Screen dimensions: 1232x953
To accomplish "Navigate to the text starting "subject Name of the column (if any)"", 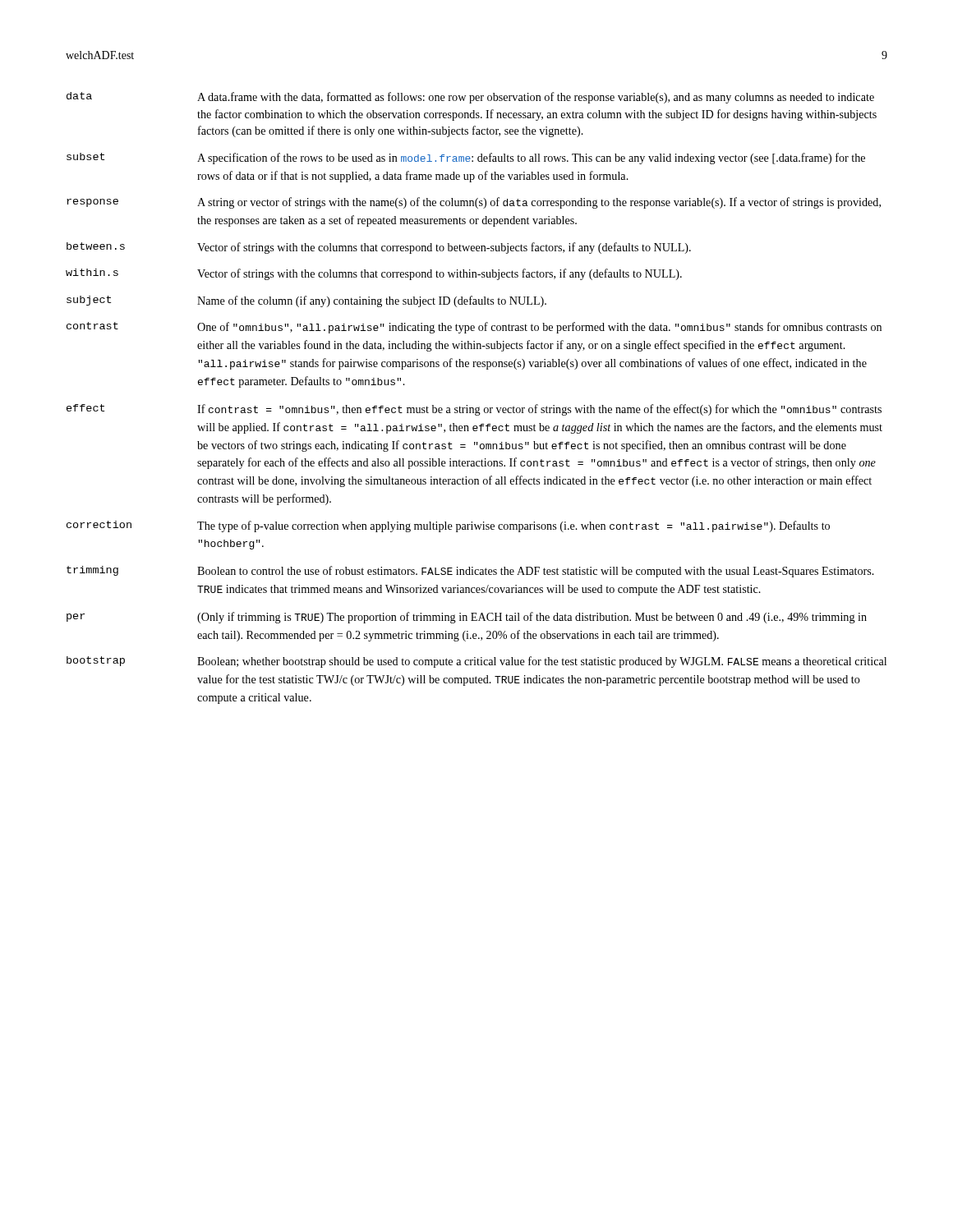I will click(476, 301).
